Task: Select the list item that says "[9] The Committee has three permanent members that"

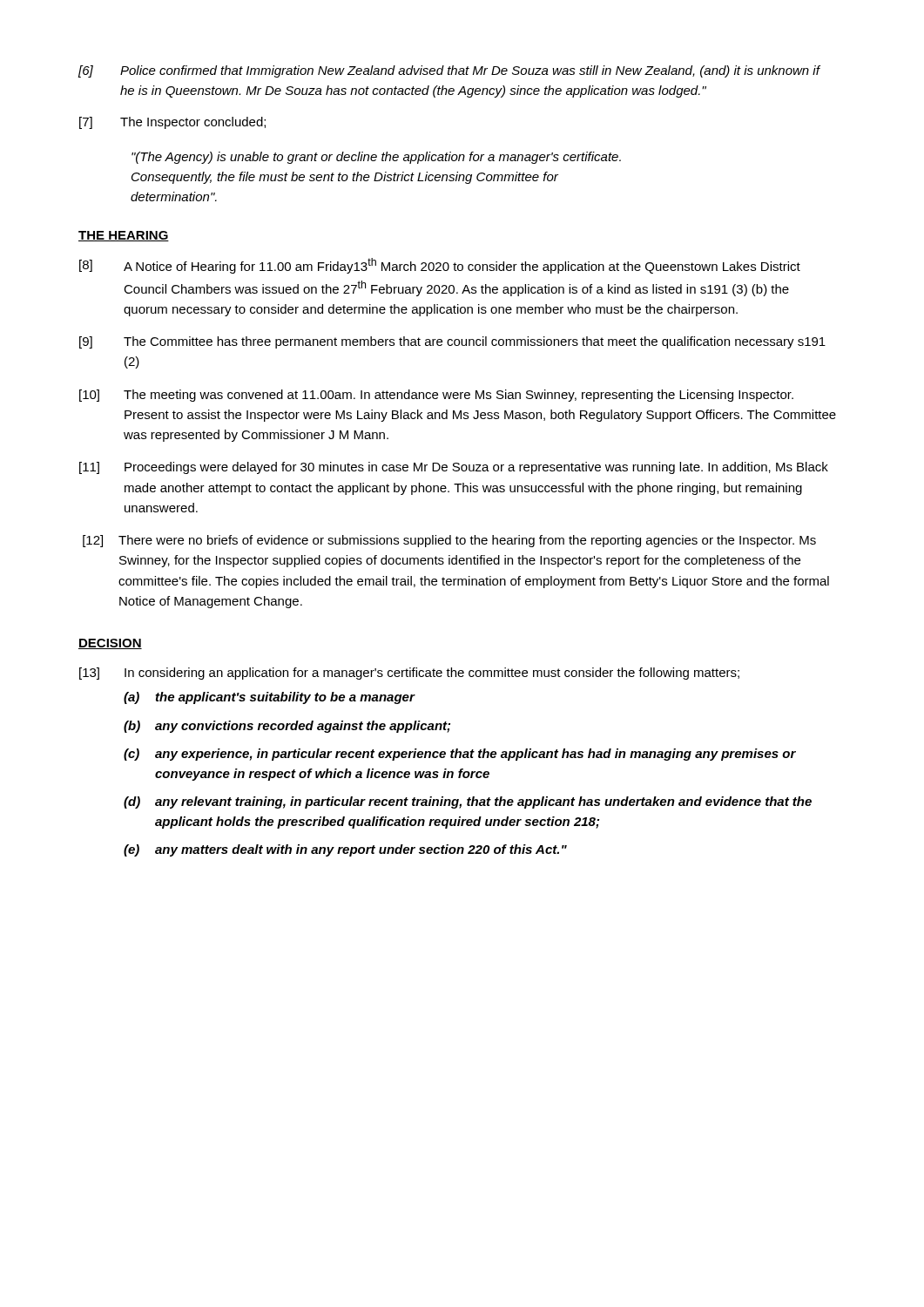Action: click(458, 351)
